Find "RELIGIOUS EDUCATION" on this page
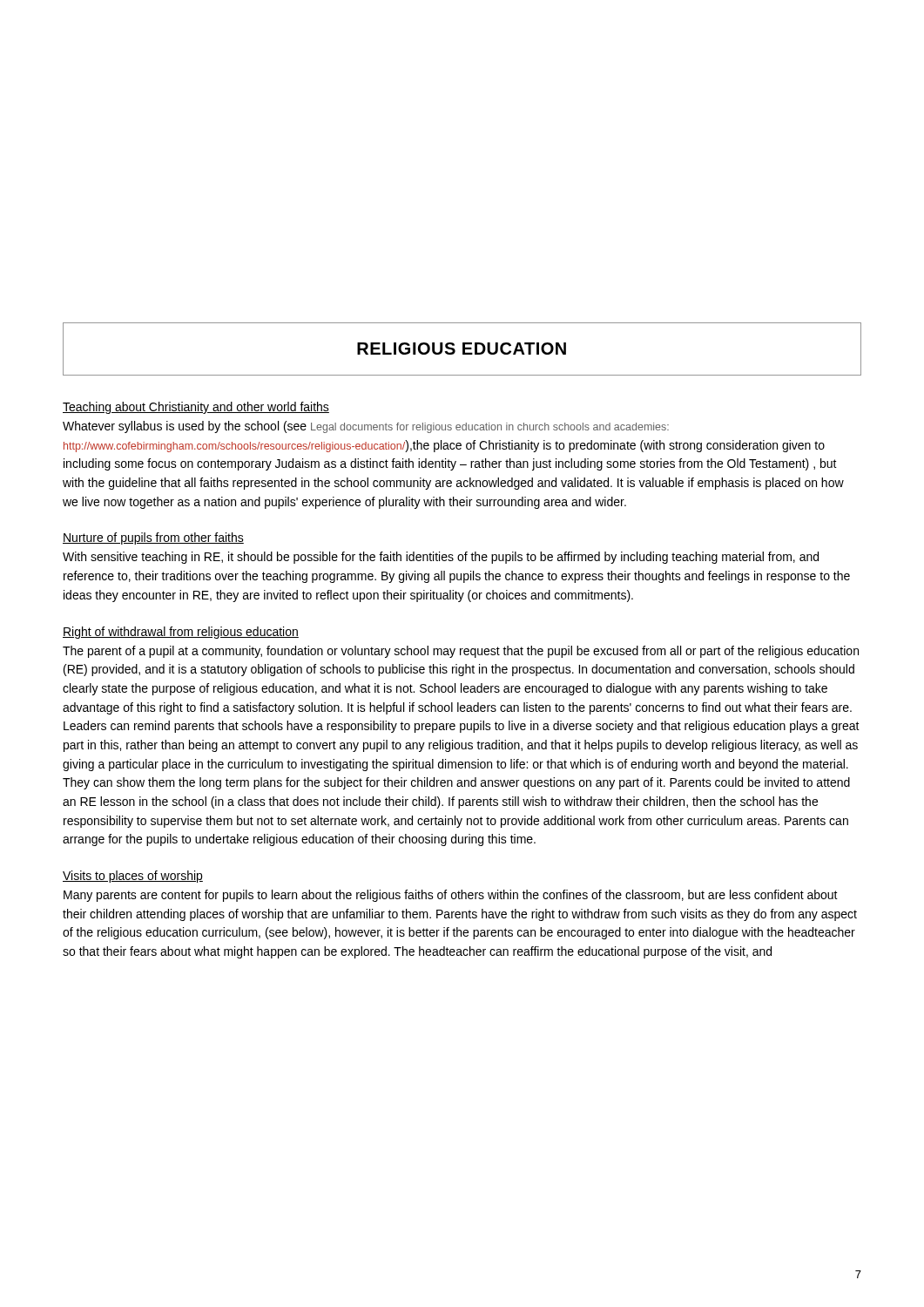The width and height of the screenshot is (924, 1307). tap(462, 349)
